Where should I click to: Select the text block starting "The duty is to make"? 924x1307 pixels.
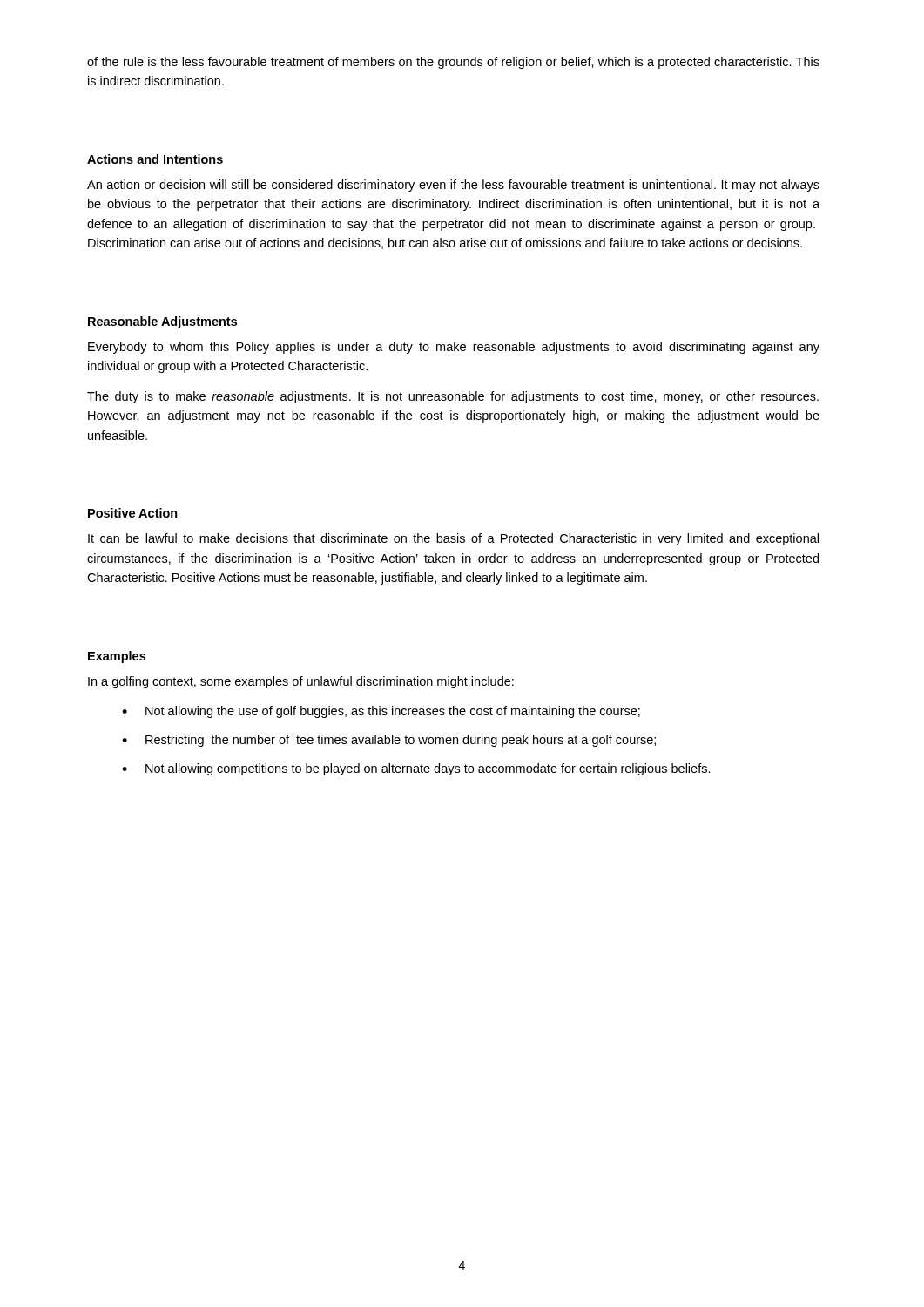coord(453,416)
